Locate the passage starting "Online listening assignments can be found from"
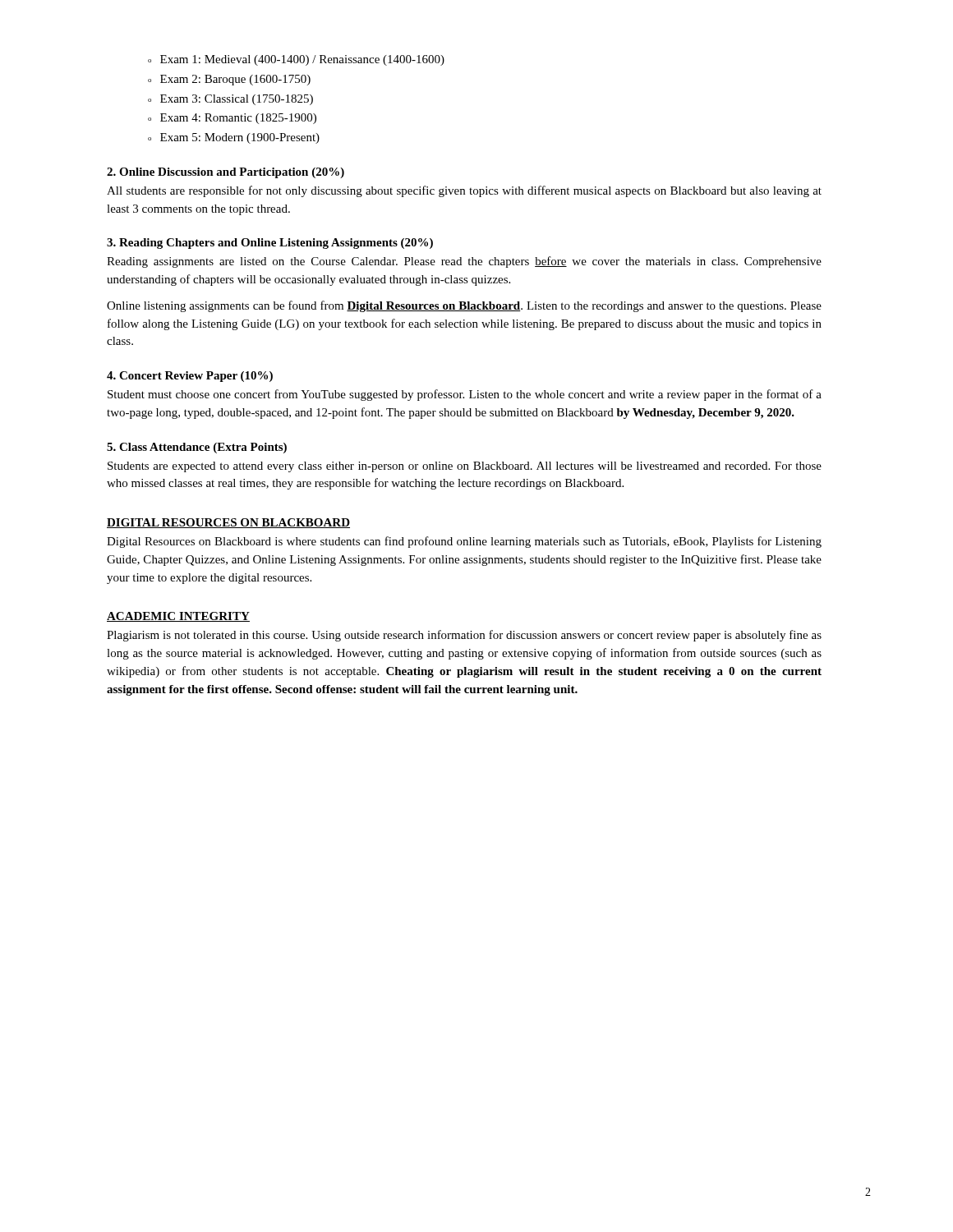 tap(464, 323)
